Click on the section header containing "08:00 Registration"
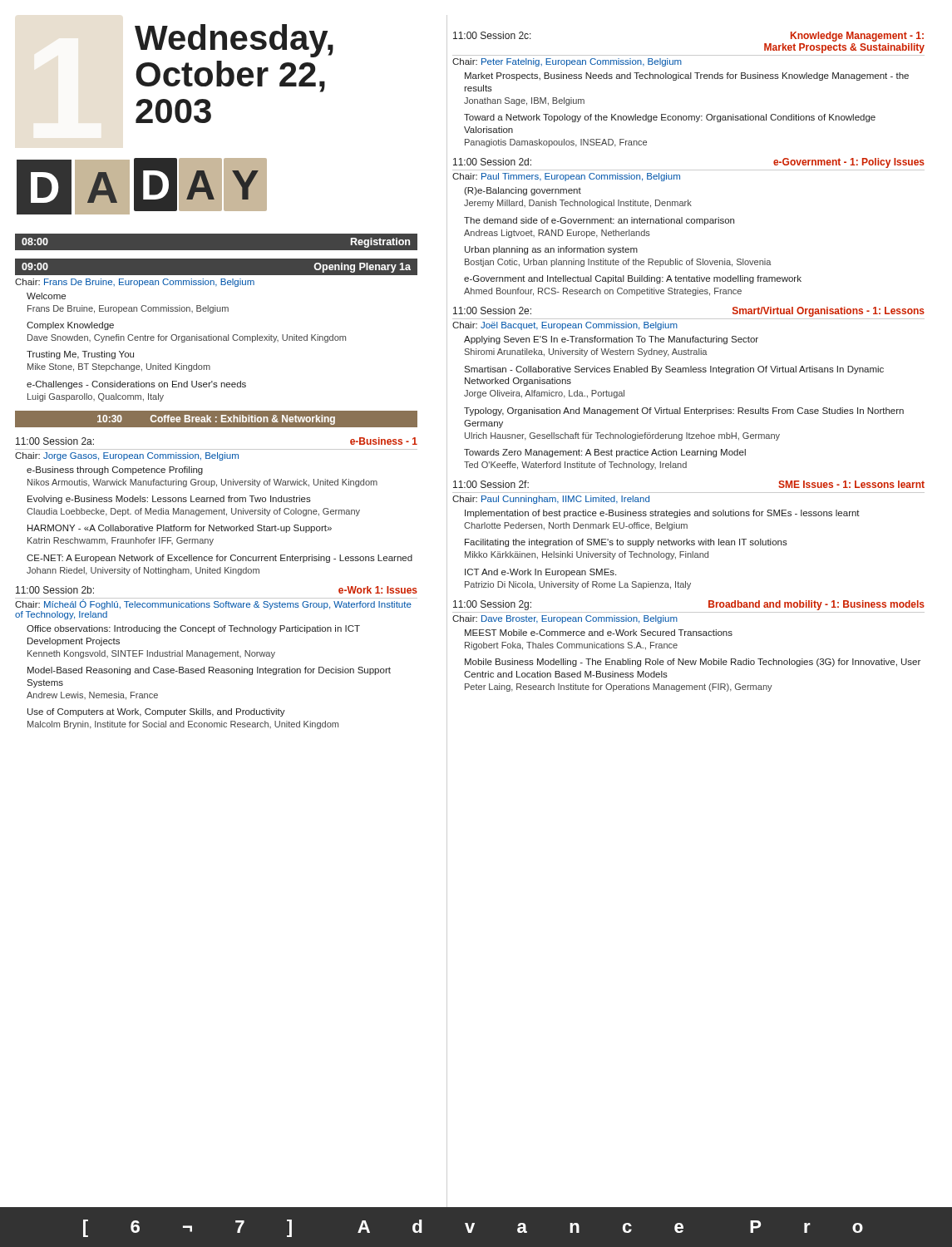Screen dimensions: 1247x952 [216, 242]
